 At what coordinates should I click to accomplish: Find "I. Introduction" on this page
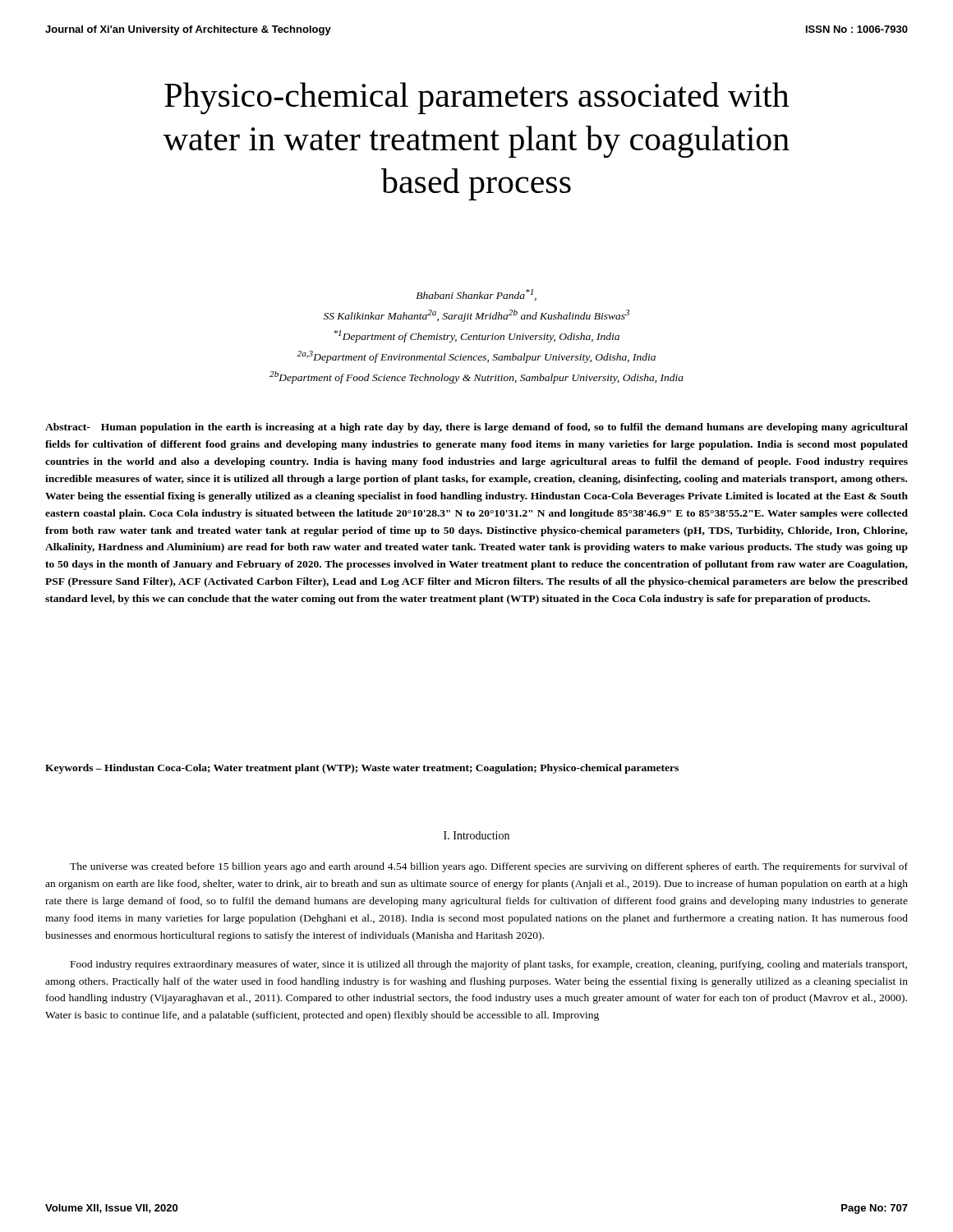(476, 836)
